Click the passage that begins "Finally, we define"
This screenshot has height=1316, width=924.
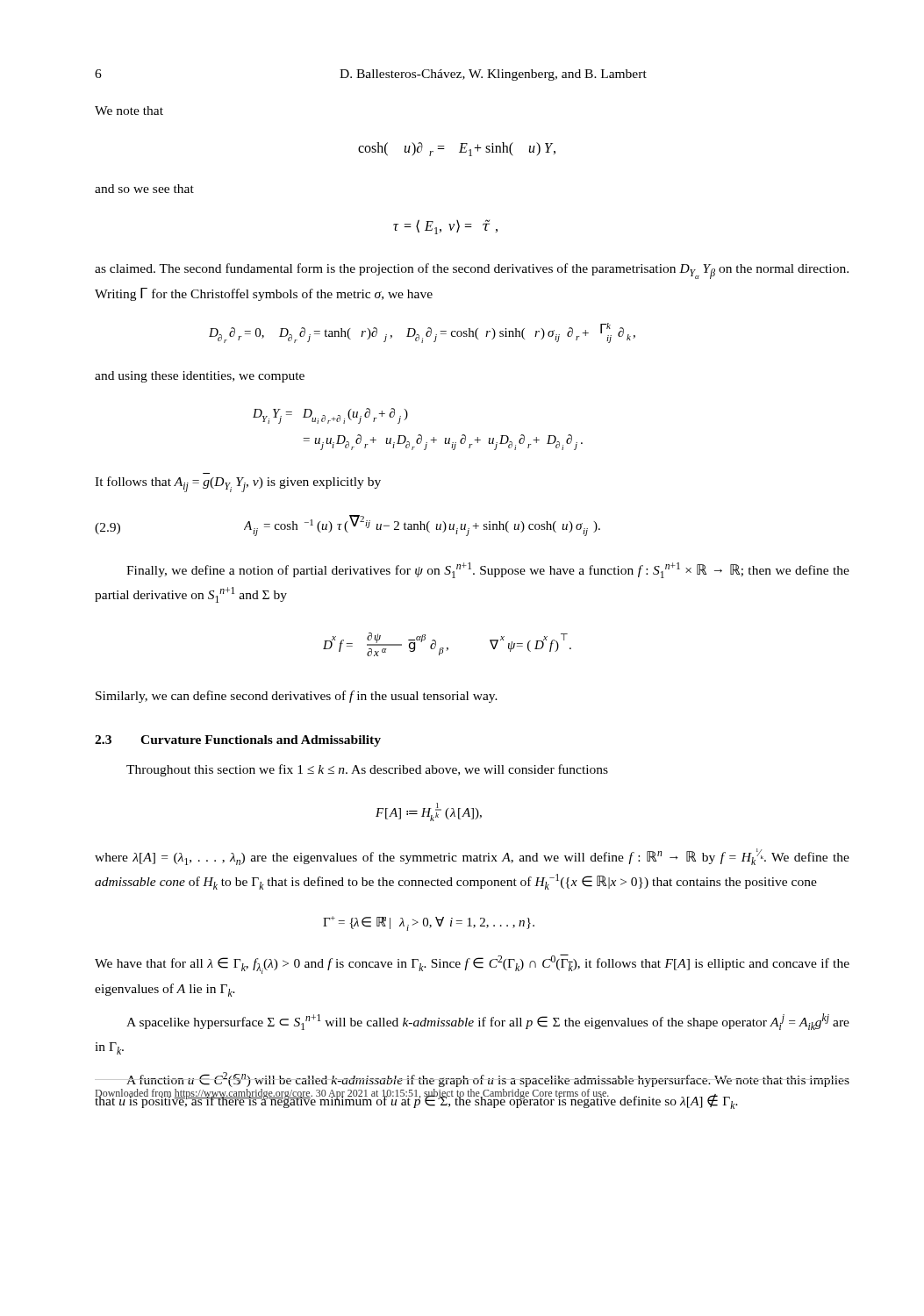pyautogui.click(x=472, y=583)
